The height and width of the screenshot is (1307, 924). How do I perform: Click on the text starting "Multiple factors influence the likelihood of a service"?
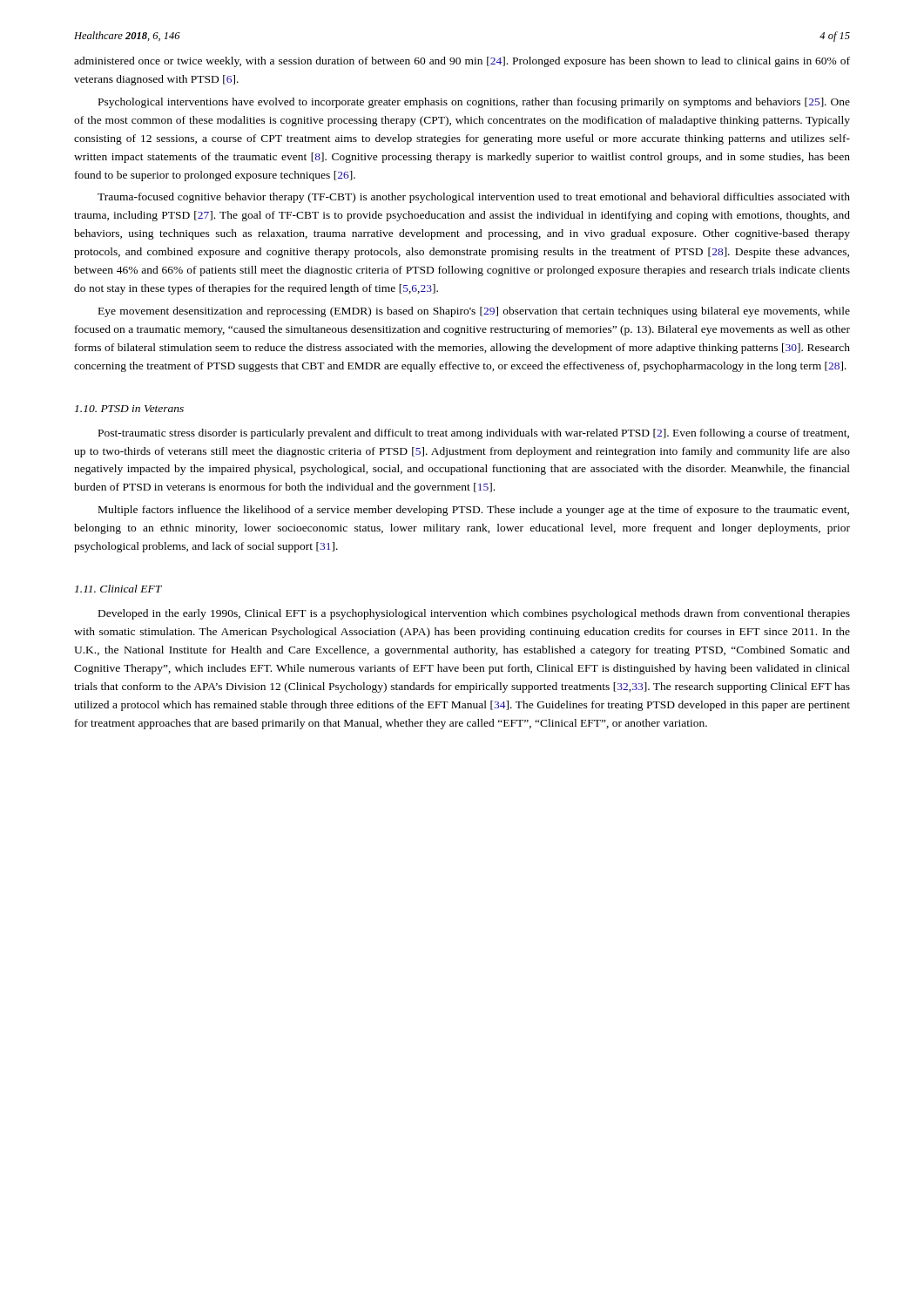pyautogui.click(x=462, y=529)
